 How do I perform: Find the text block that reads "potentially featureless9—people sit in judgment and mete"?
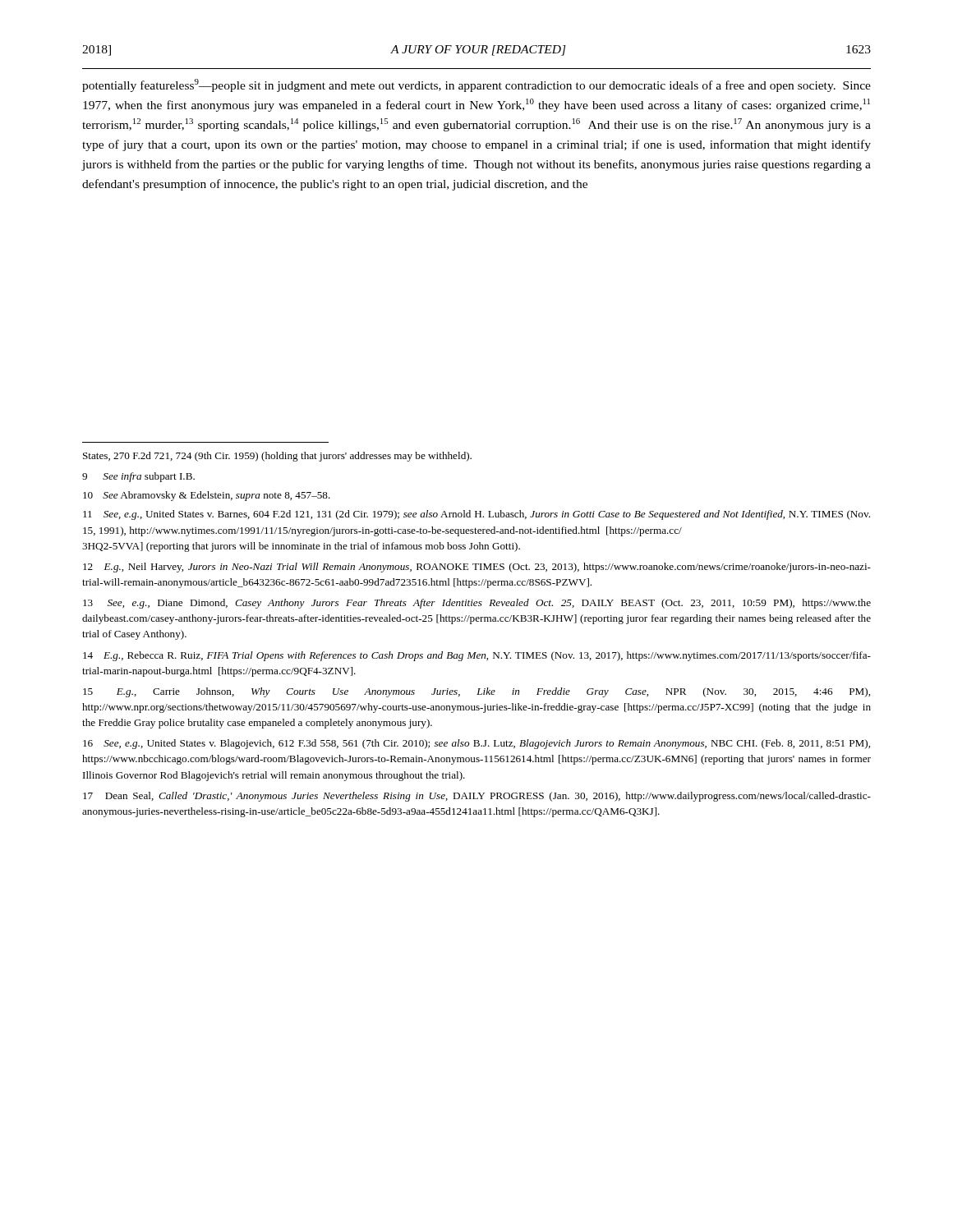point(476,135)
